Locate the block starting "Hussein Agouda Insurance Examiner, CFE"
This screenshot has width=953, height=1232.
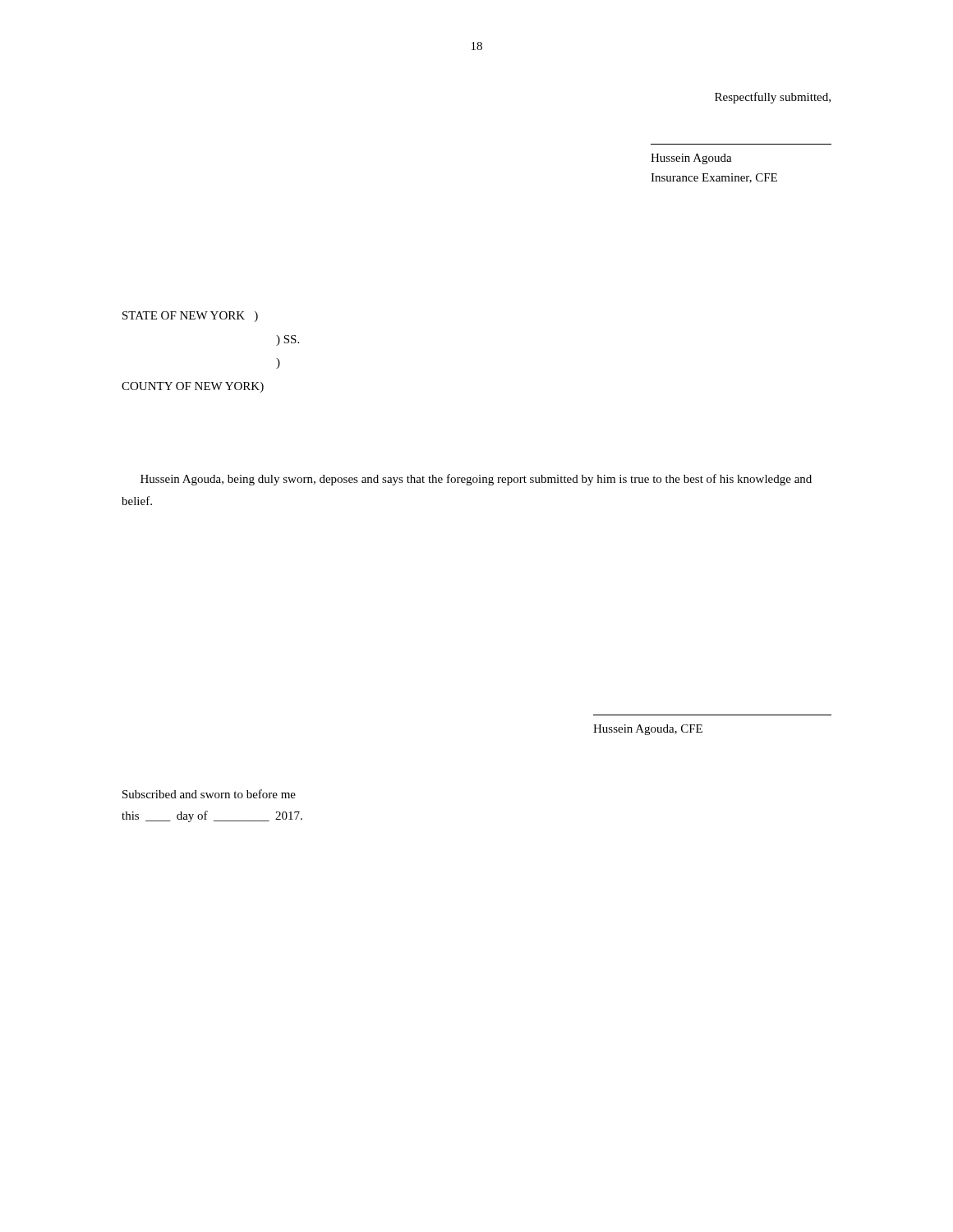point(741,164)
